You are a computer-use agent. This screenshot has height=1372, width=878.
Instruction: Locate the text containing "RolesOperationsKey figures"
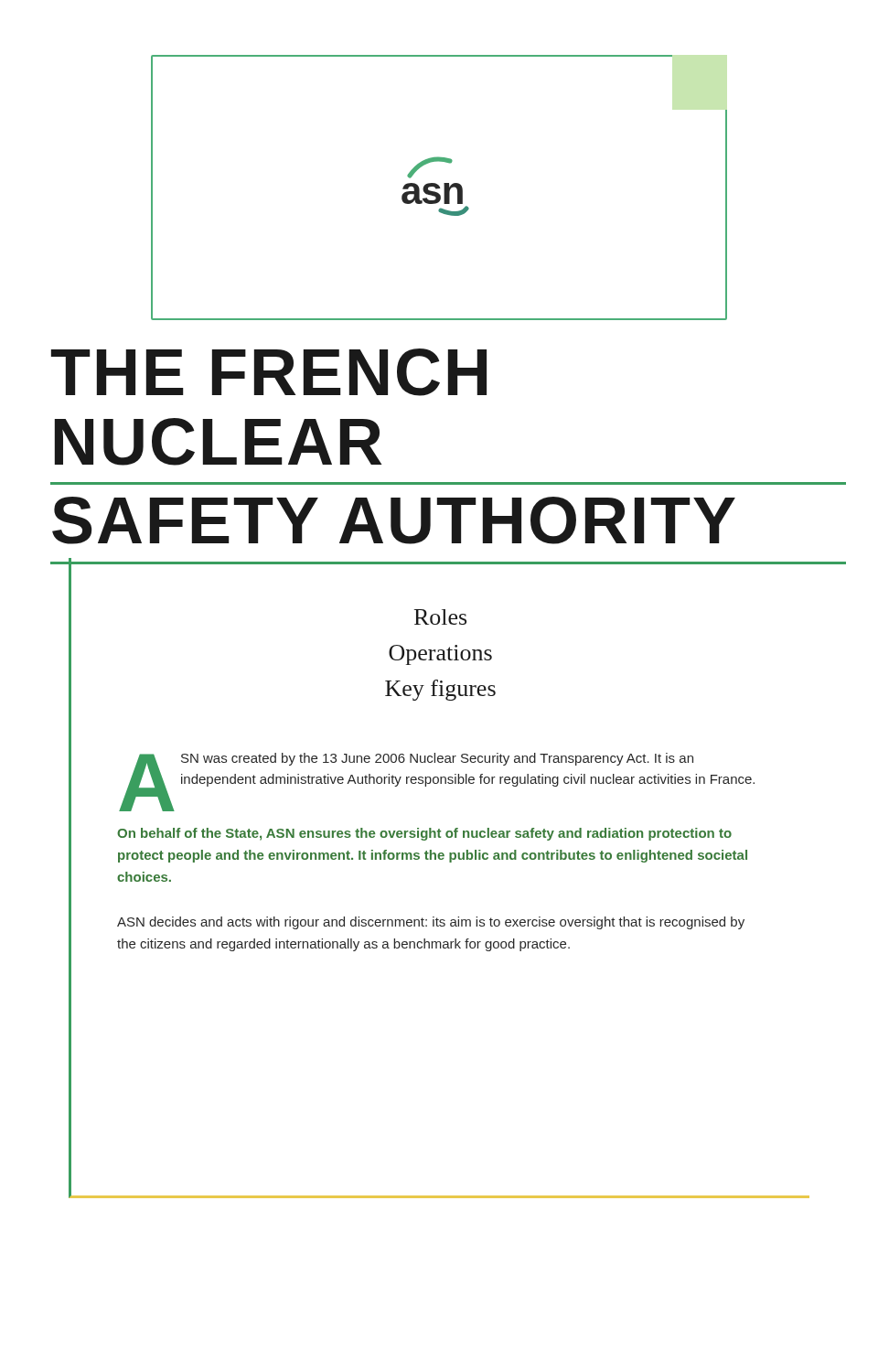(x=440, y=653)
